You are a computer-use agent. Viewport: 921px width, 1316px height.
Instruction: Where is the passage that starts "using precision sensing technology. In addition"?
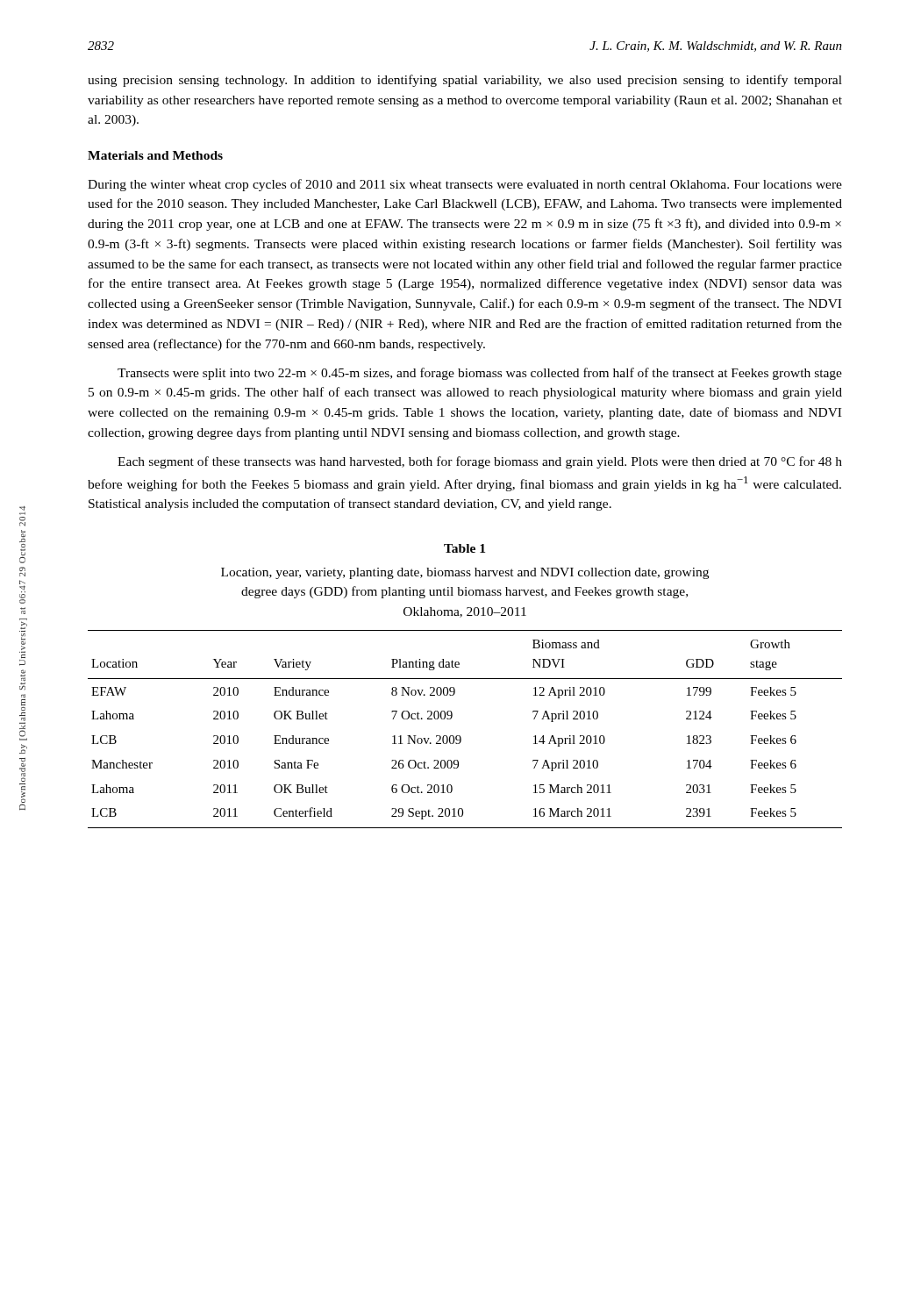tap(465, 100)
